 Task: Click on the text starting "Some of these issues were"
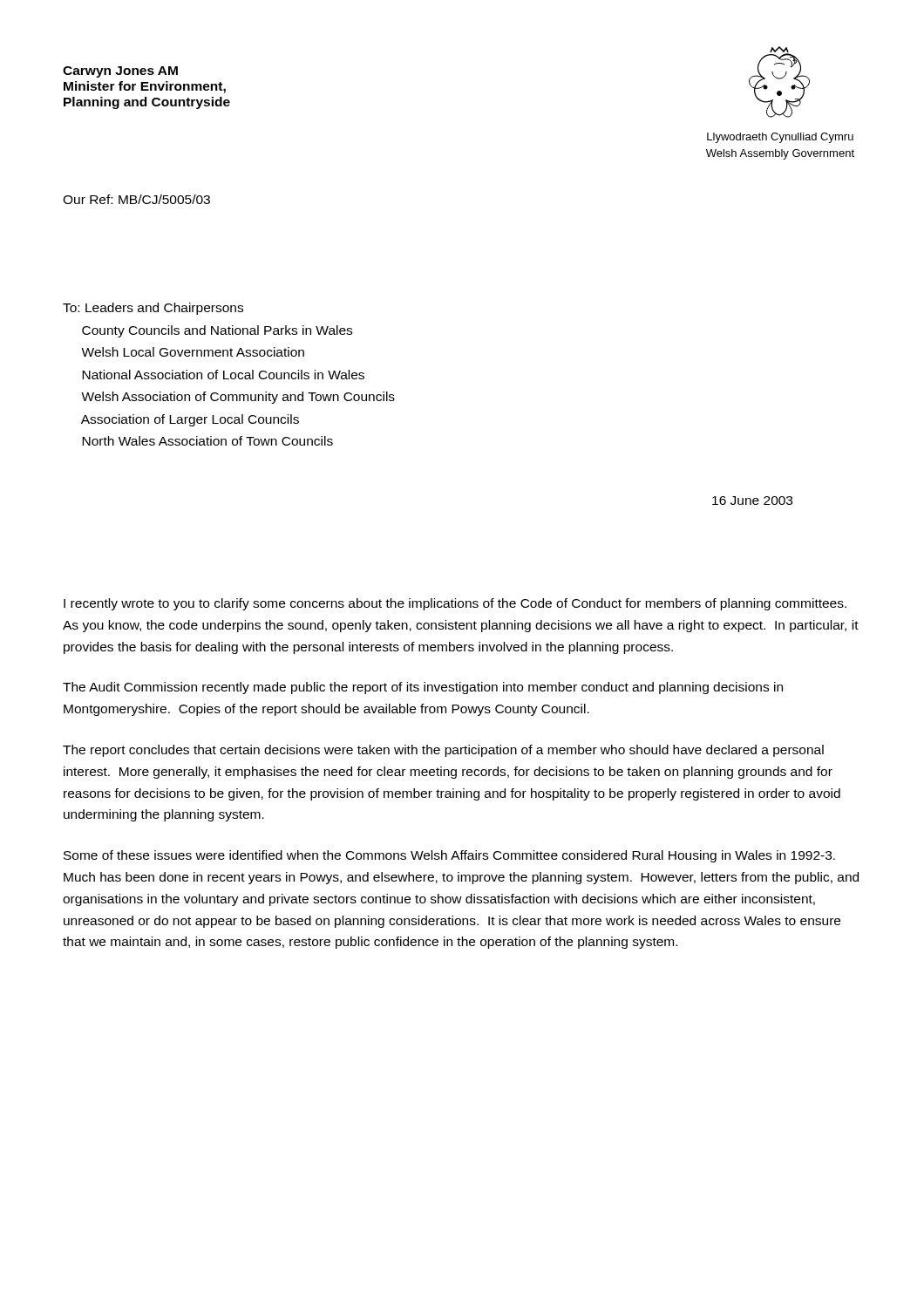click(461, 898)
